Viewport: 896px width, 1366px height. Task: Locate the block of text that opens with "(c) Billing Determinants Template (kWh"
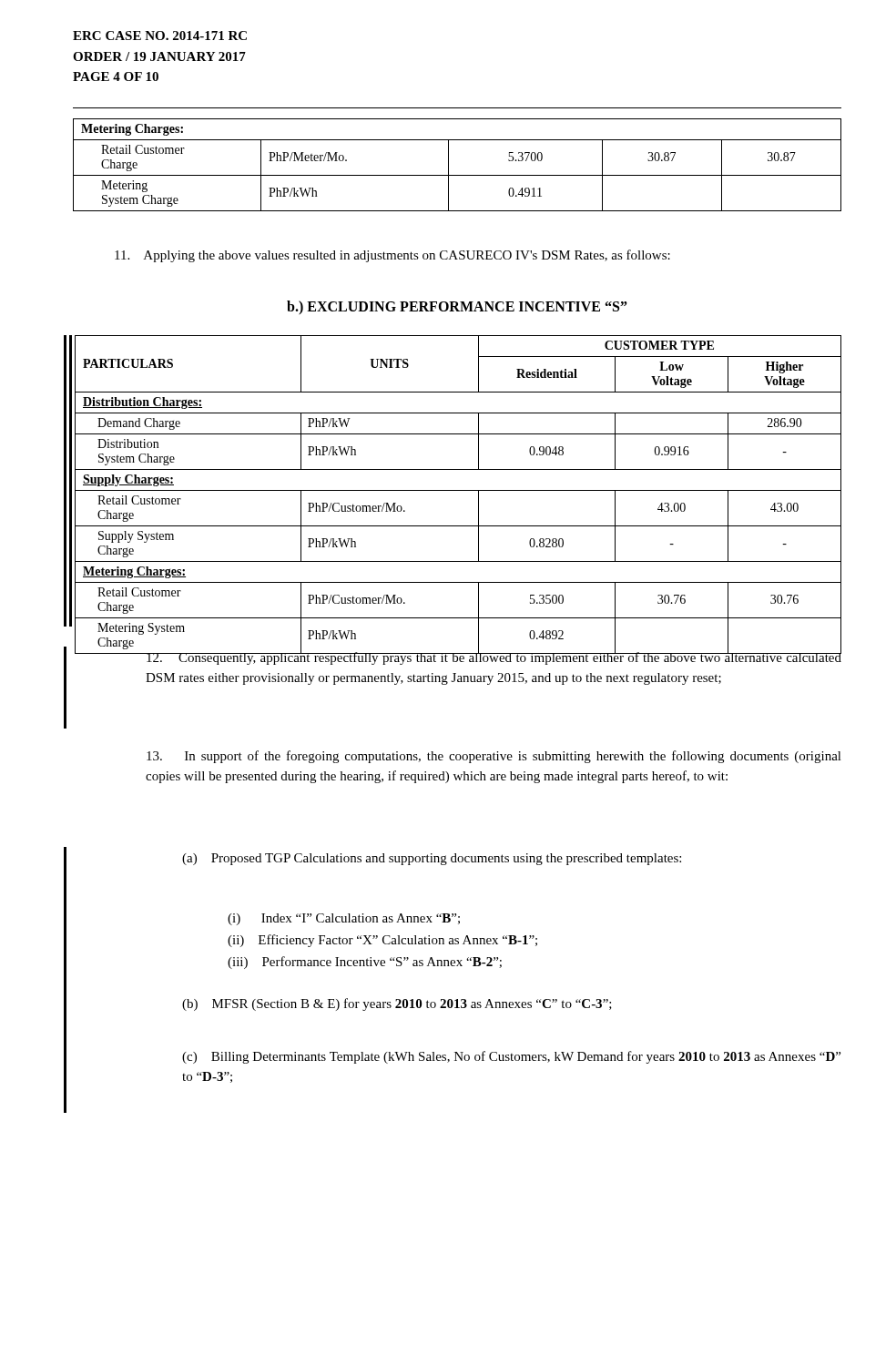pos(512,1066)
